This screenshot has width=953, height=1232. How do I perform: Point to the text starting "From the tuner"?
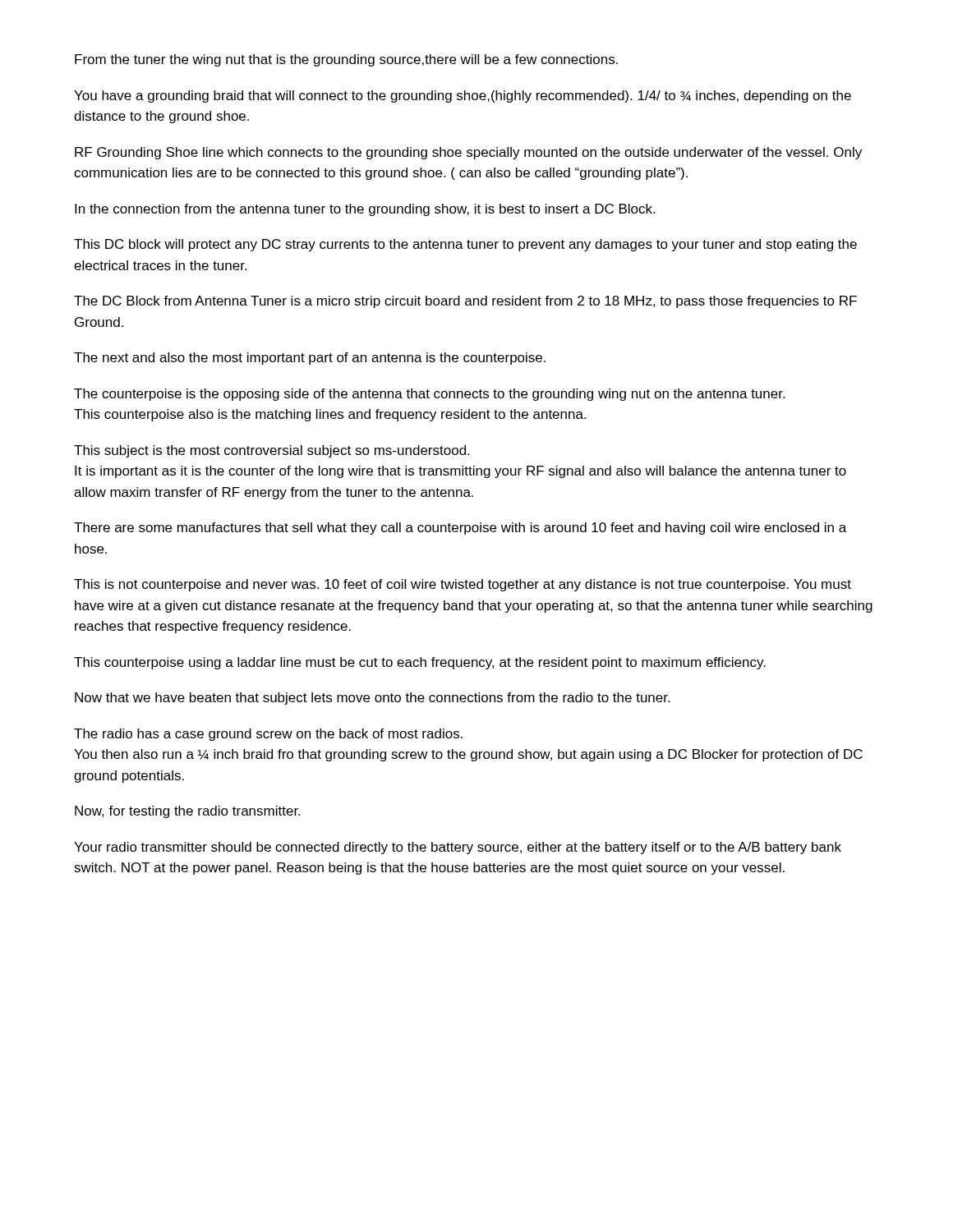click(346, 60)
